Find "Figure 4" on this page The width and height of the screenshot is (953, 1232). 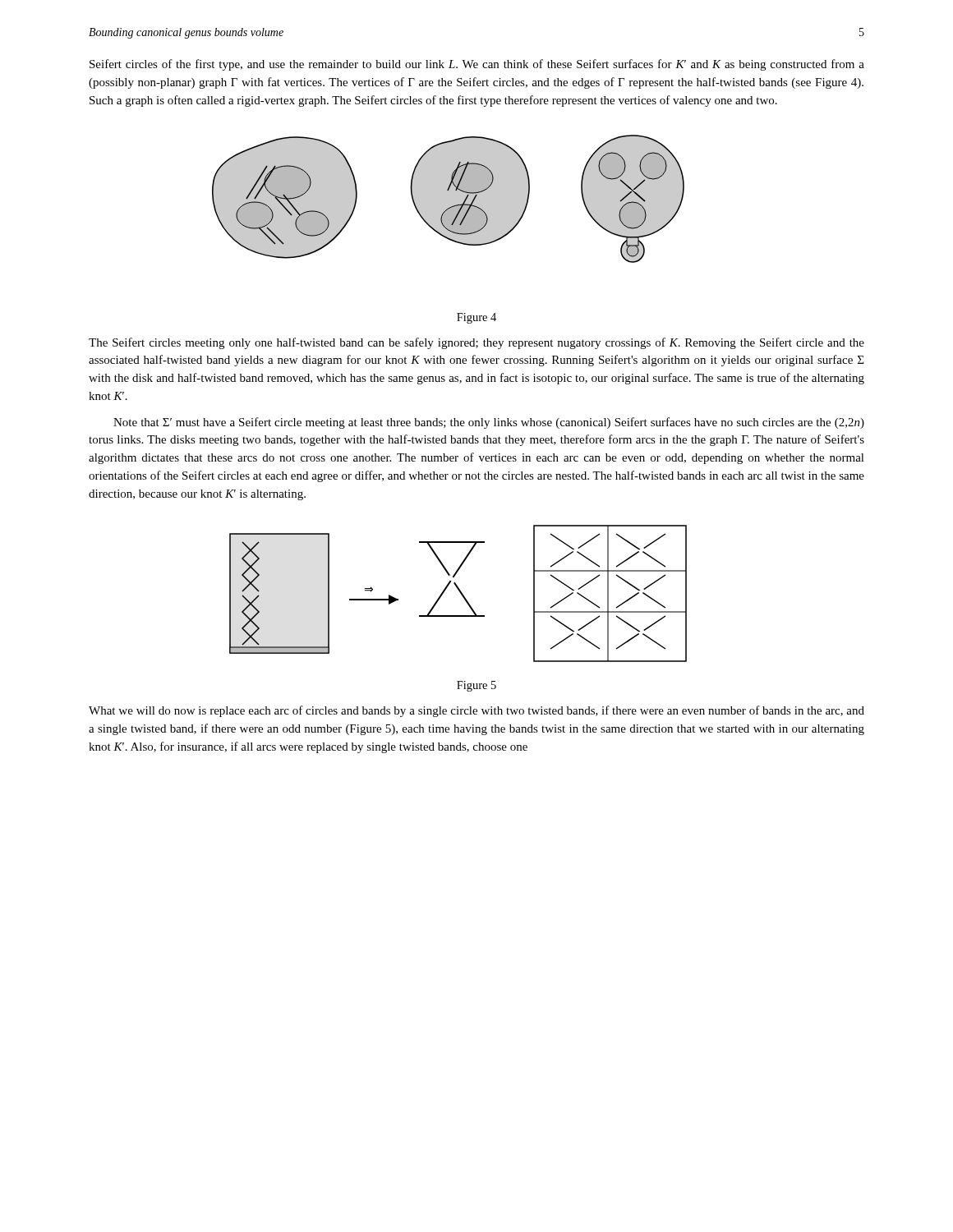476,317
